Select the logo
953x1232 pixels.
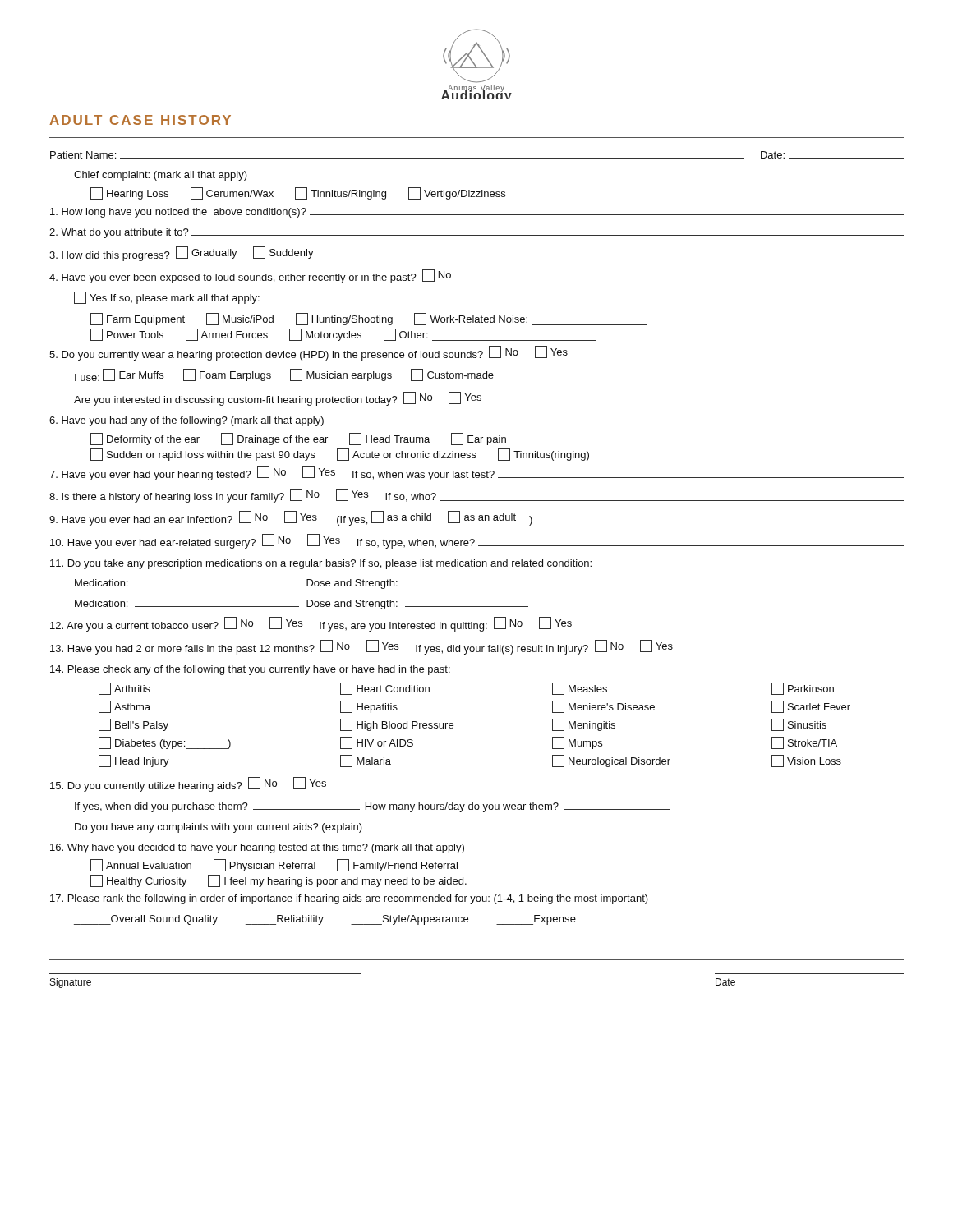click(x=476, y=55)
